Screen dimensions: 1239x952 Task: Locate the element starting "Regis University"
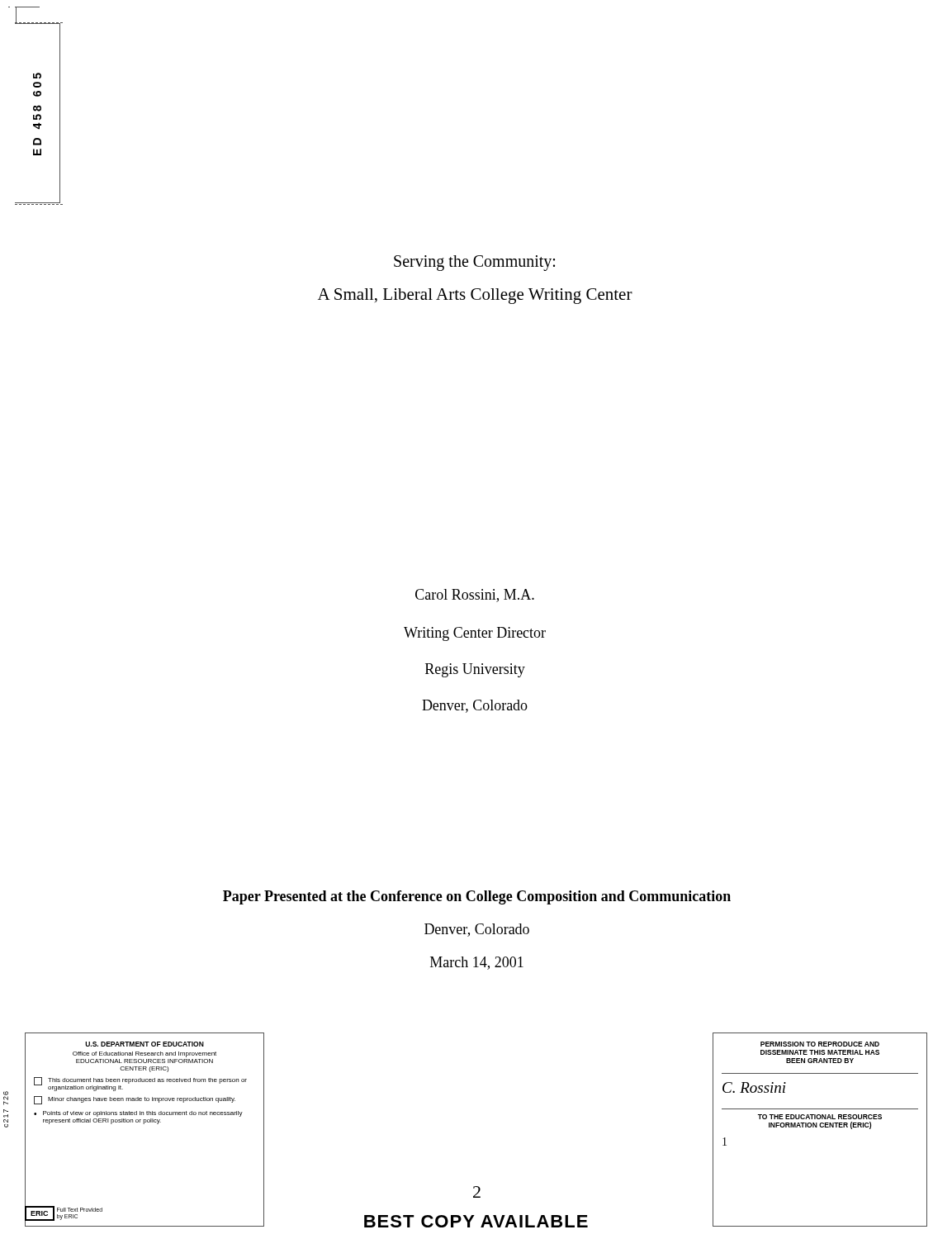tap(475, 669)
